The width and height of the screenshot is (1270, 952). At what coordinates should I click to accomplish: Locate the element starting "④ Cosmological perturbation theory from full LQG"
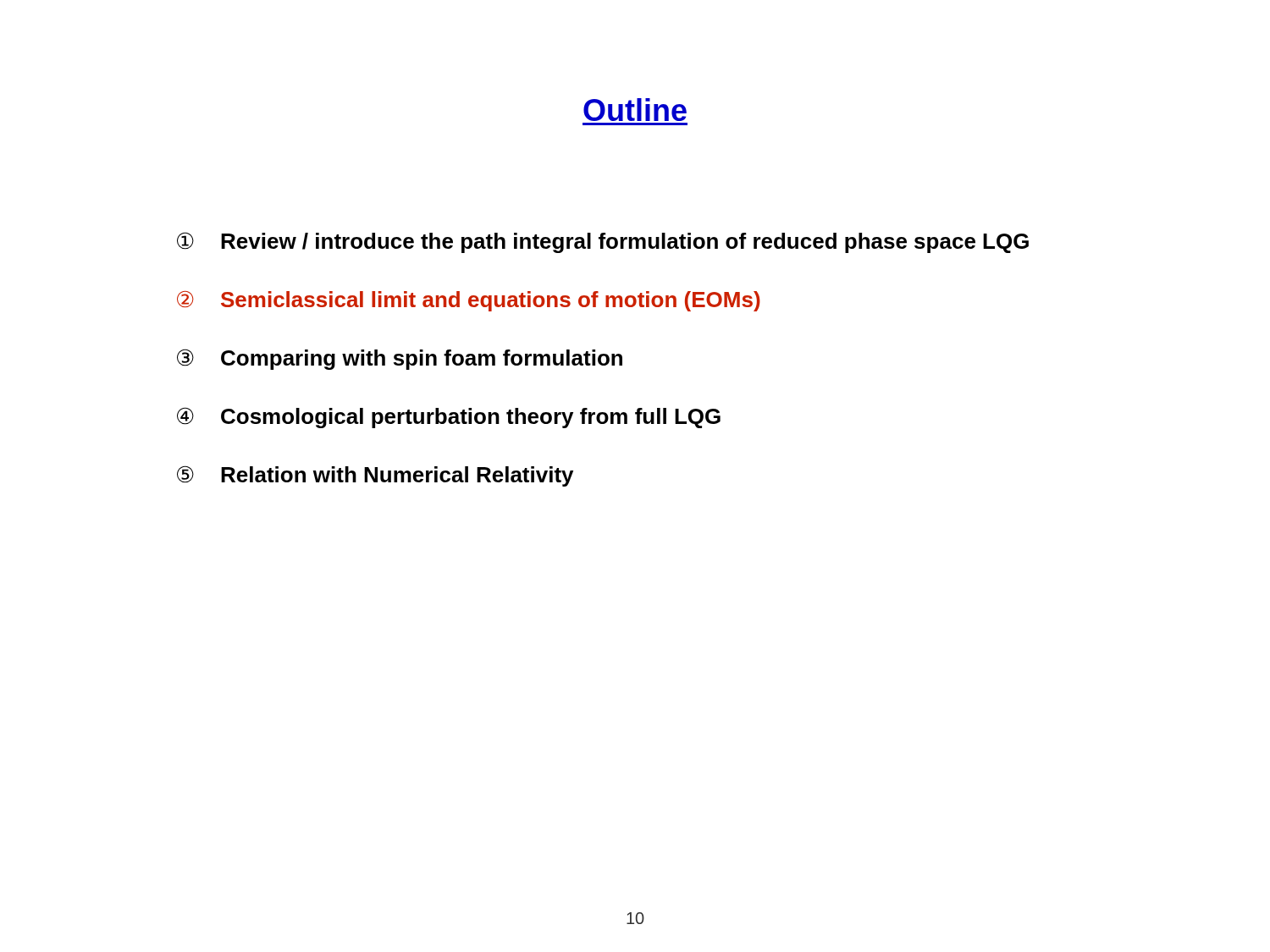coord(445,417)
